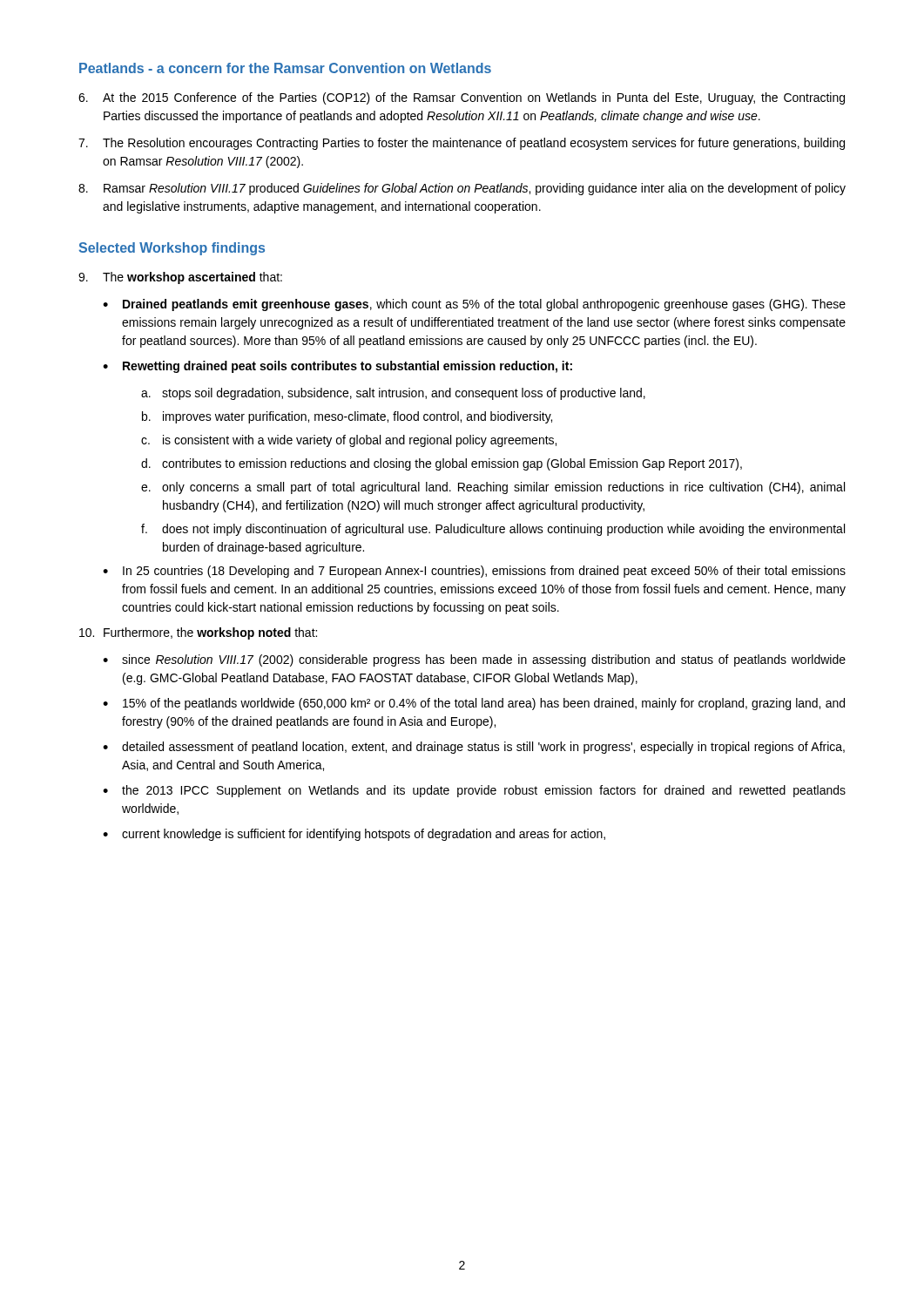Select the list item with the text "• current knowledge"
This screenshot has width=924, height=1307.
click(355, 836)
